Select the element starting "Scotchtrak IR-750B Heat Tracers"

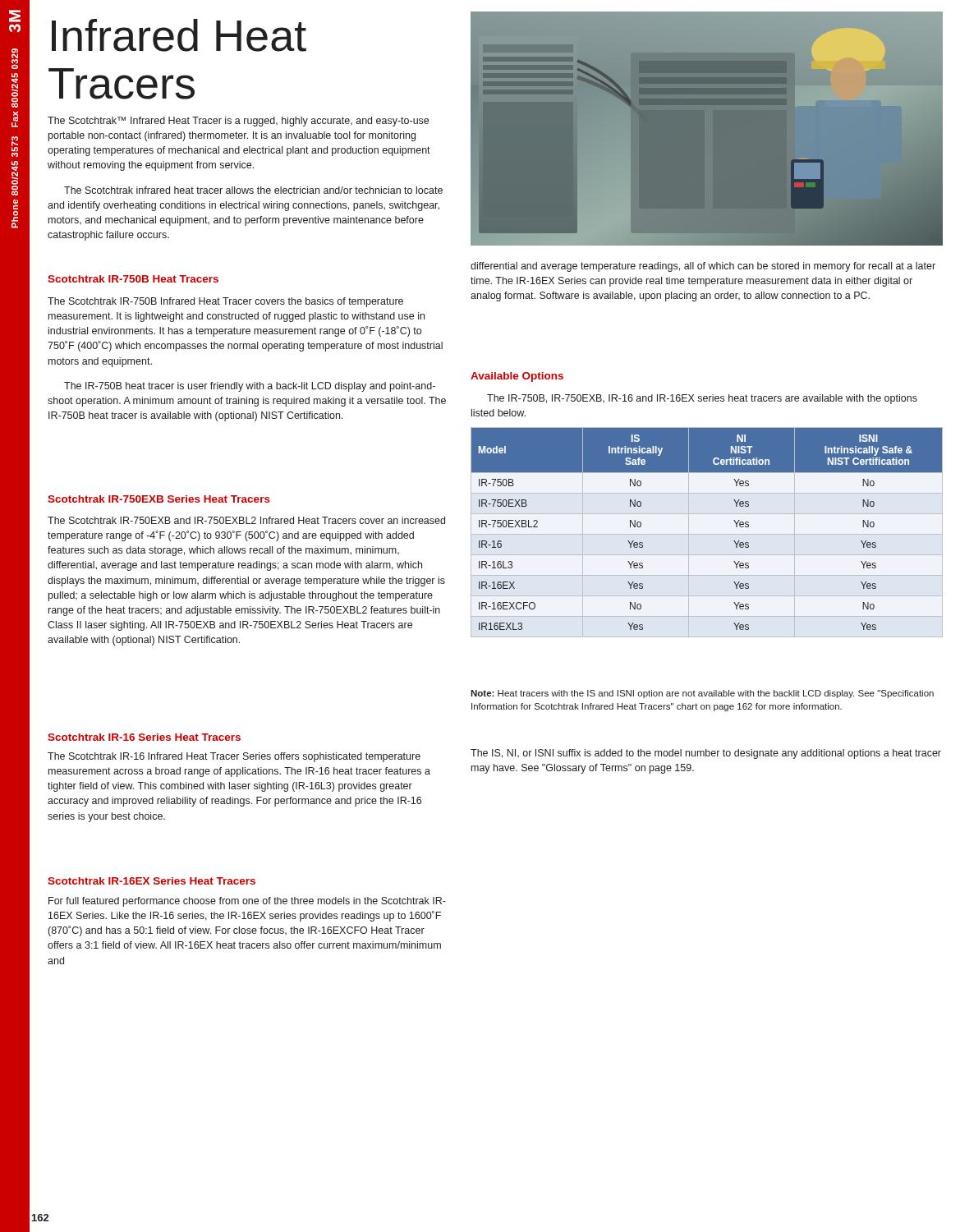pos(133,279)
